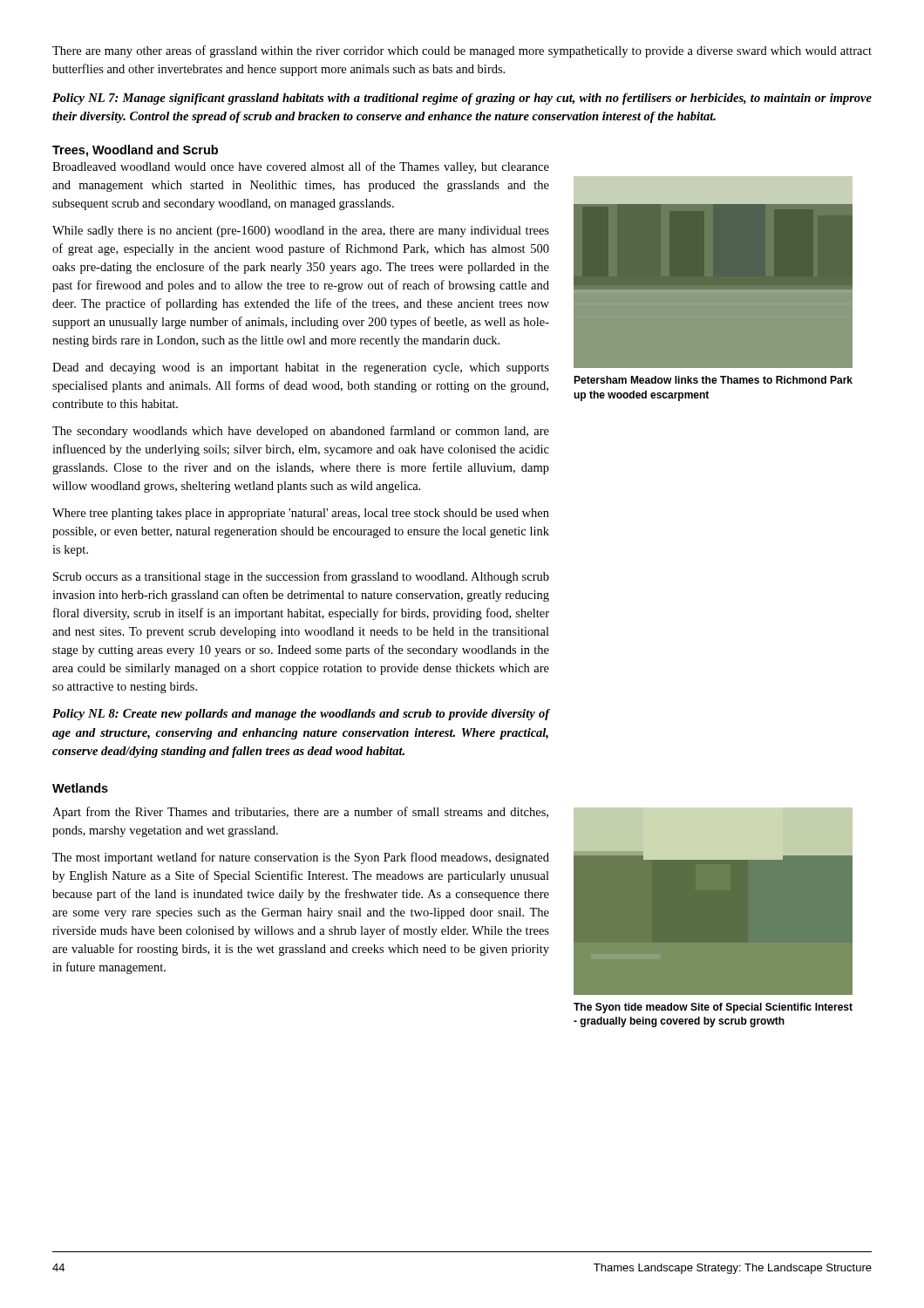Find the block on this page that starts "There are many other areas"
924x1308 pixels.
[x=462, y=60]
